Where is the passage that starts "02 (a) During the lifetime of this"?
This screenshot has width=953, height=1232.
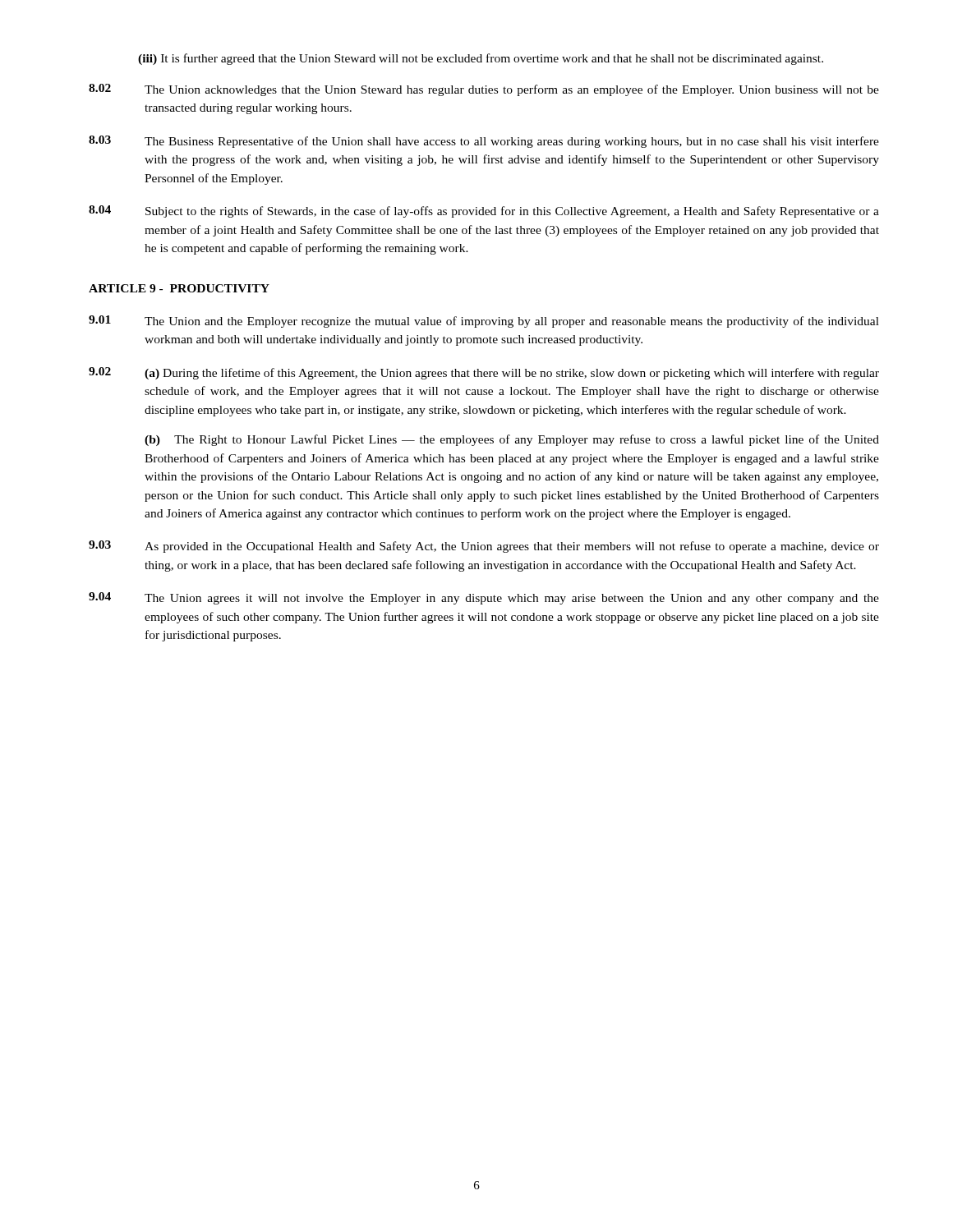(484, 443)
